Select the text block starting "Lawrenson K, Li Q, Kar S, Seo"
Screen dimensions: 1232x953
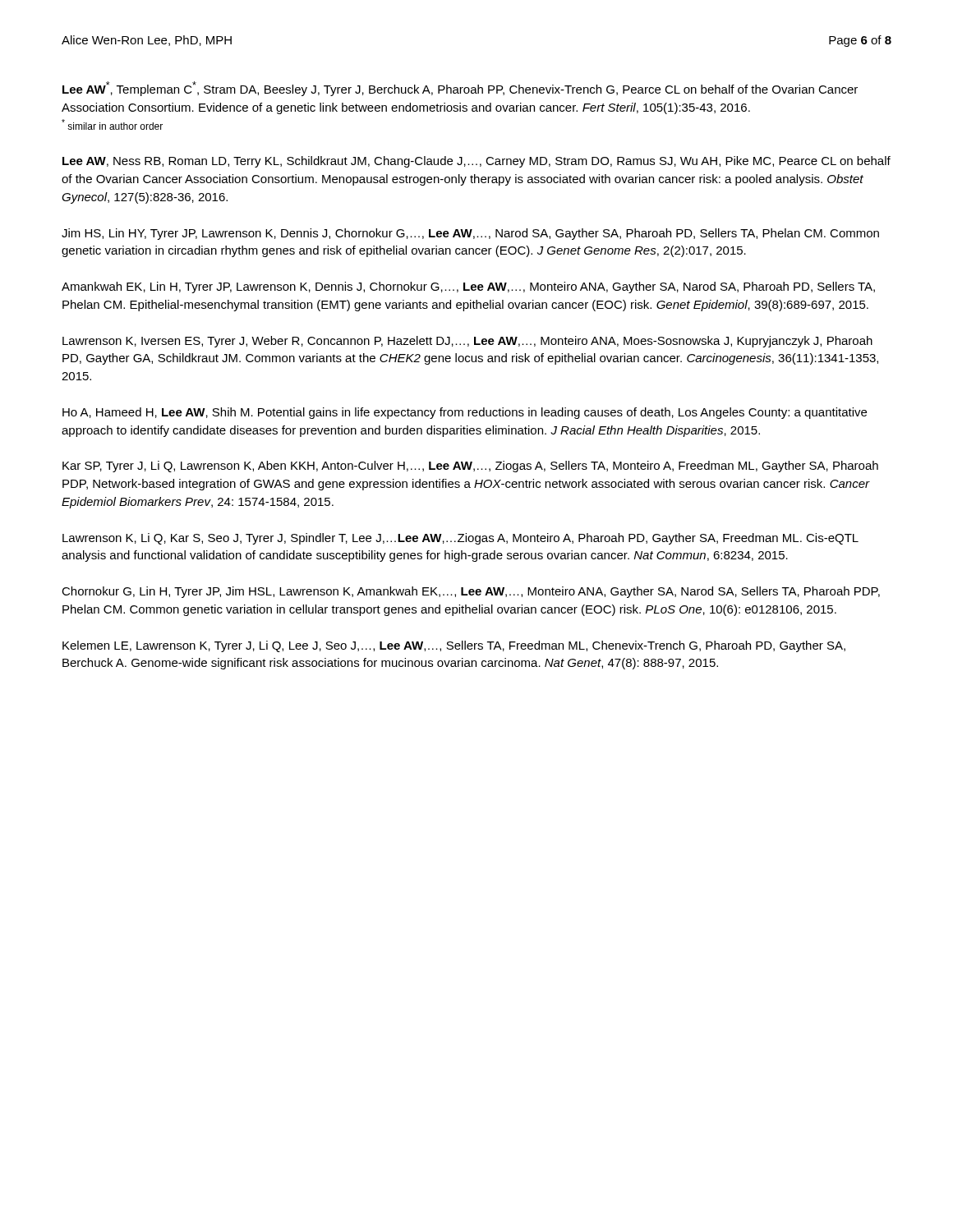point(460,546)
